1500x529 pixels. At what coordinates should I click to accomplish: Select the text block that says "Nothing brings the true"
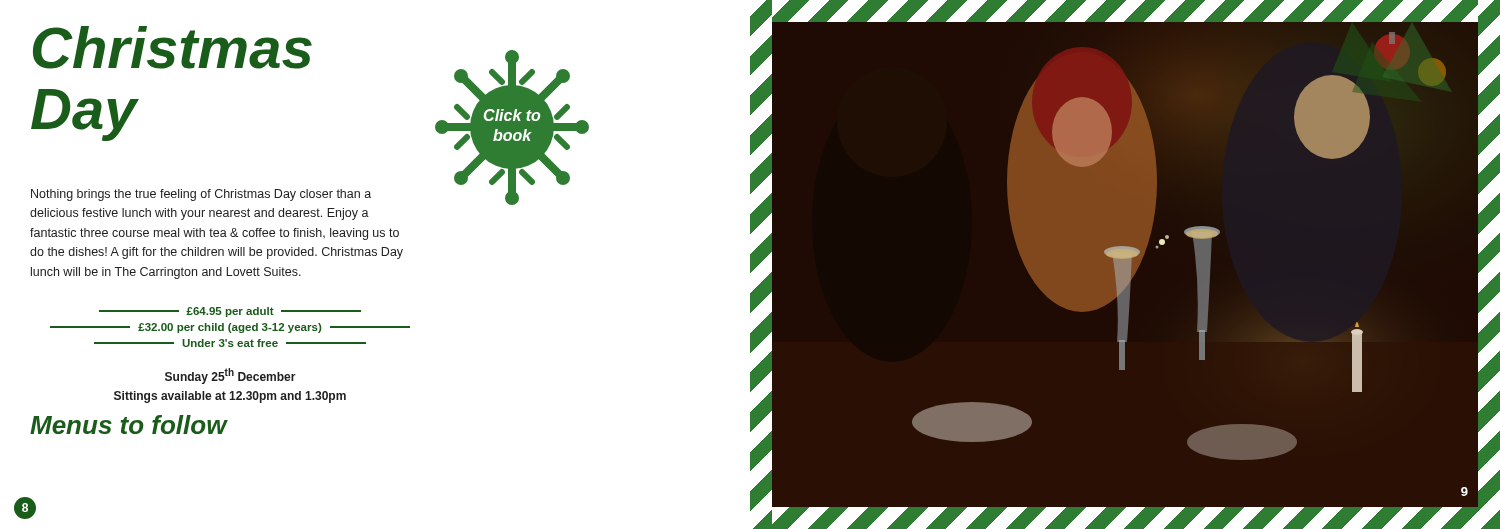coord(217,233)
